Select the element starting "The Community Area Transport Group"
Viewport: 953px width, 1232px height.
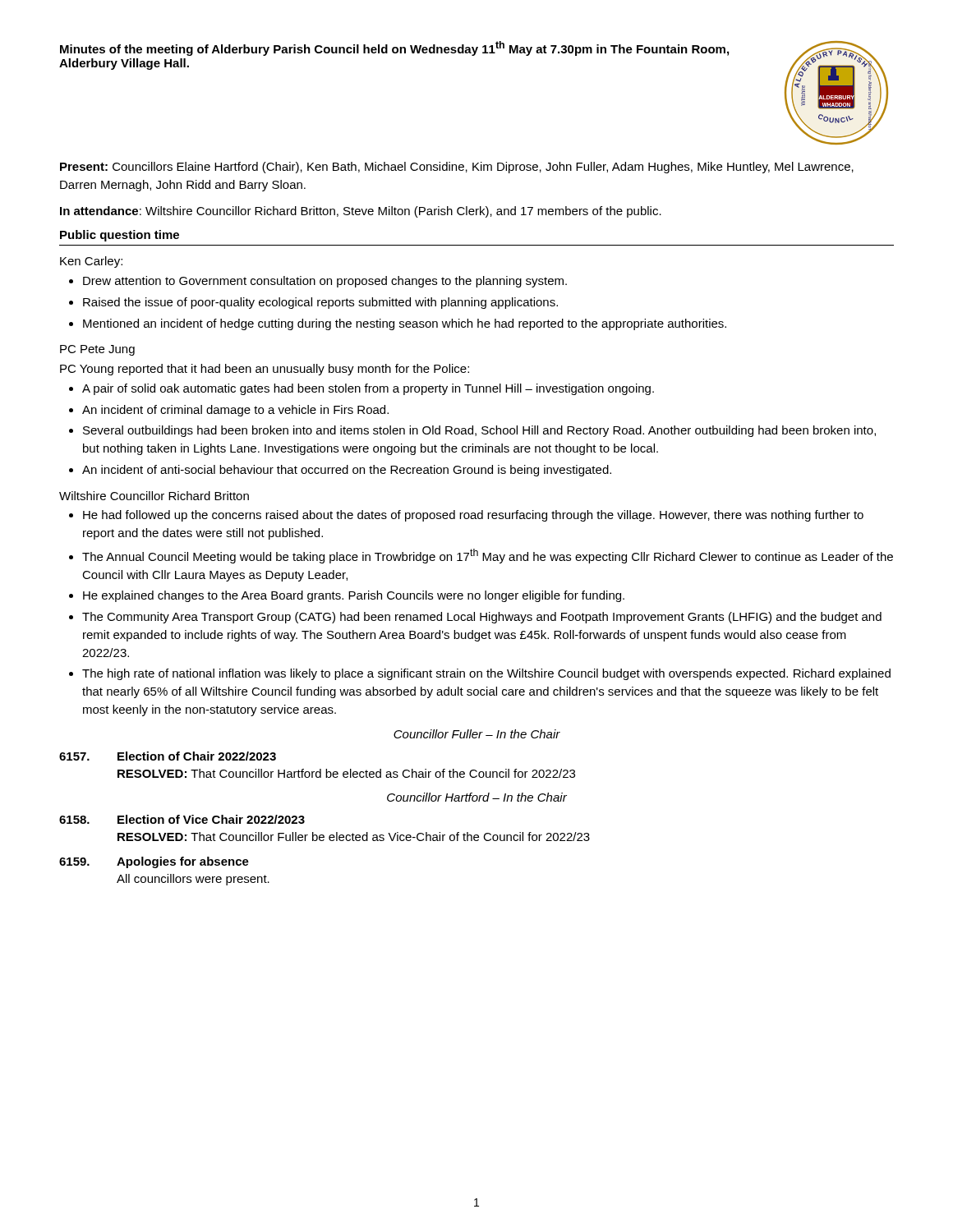click(482, 634)
